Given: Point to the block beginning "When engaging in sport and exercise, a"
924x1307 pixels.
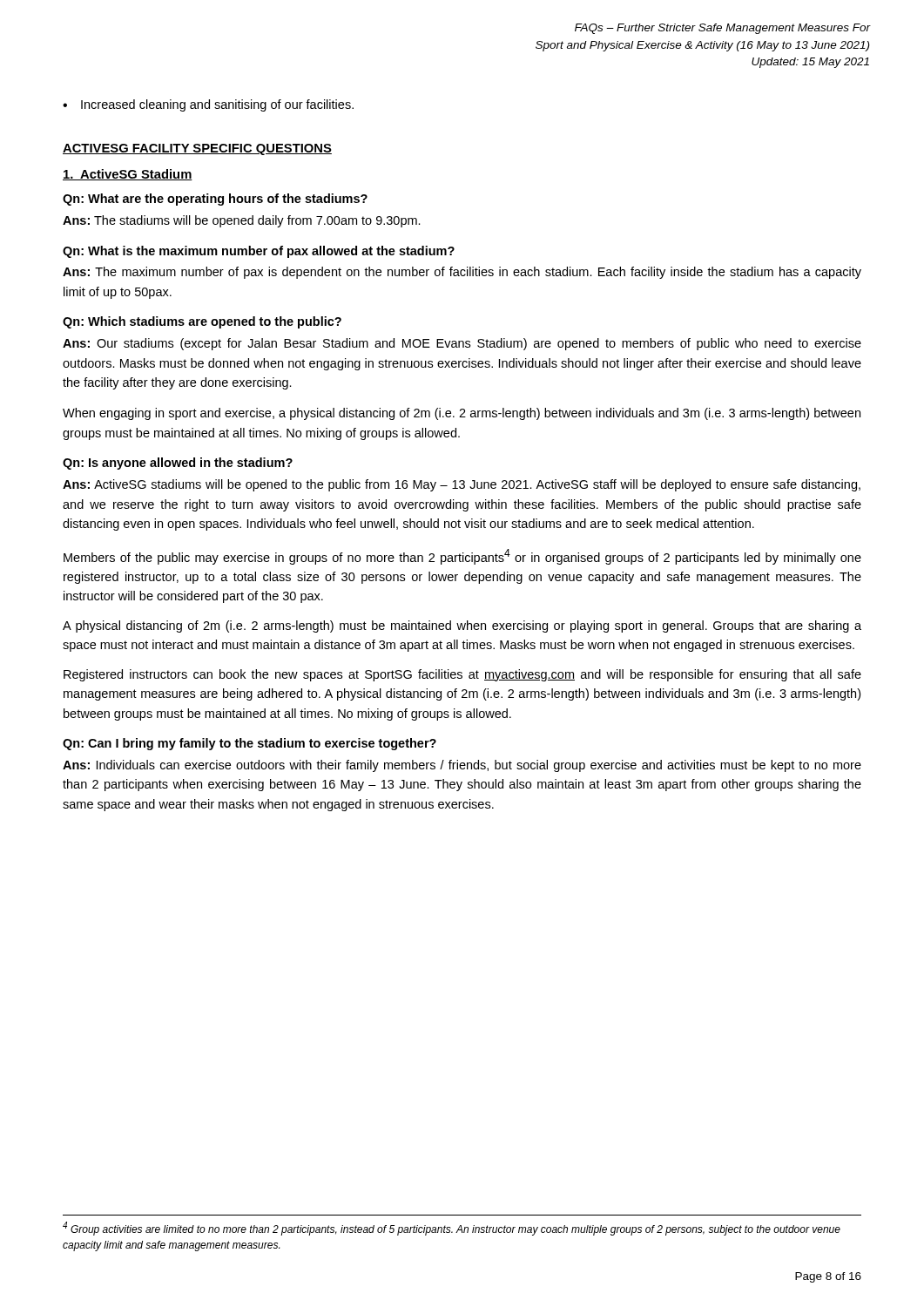Looking at the screenshot, I should (462, 423).
